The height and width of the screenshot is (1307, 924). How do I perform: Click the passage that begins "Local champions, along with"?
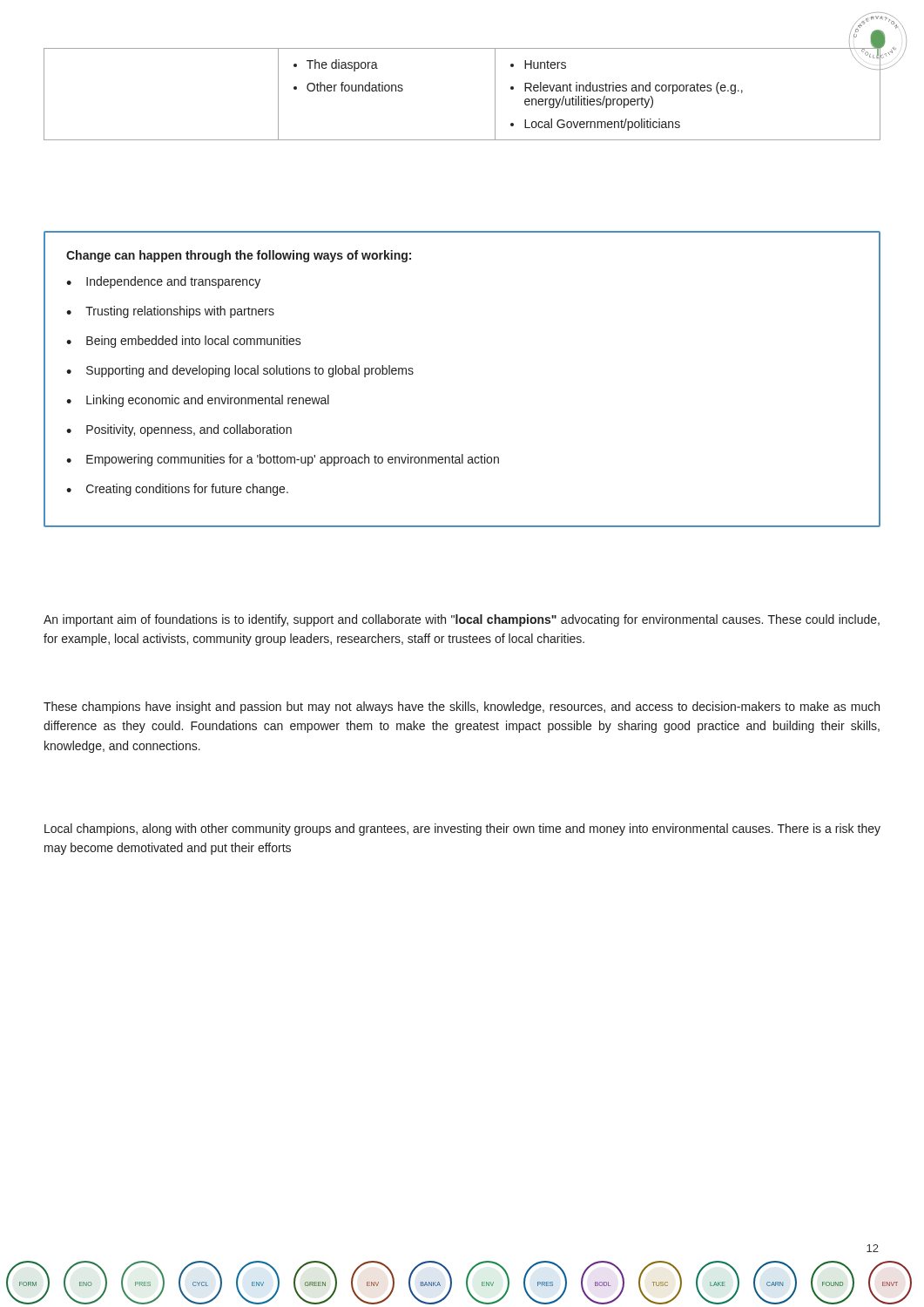click(x=462, y=838)
